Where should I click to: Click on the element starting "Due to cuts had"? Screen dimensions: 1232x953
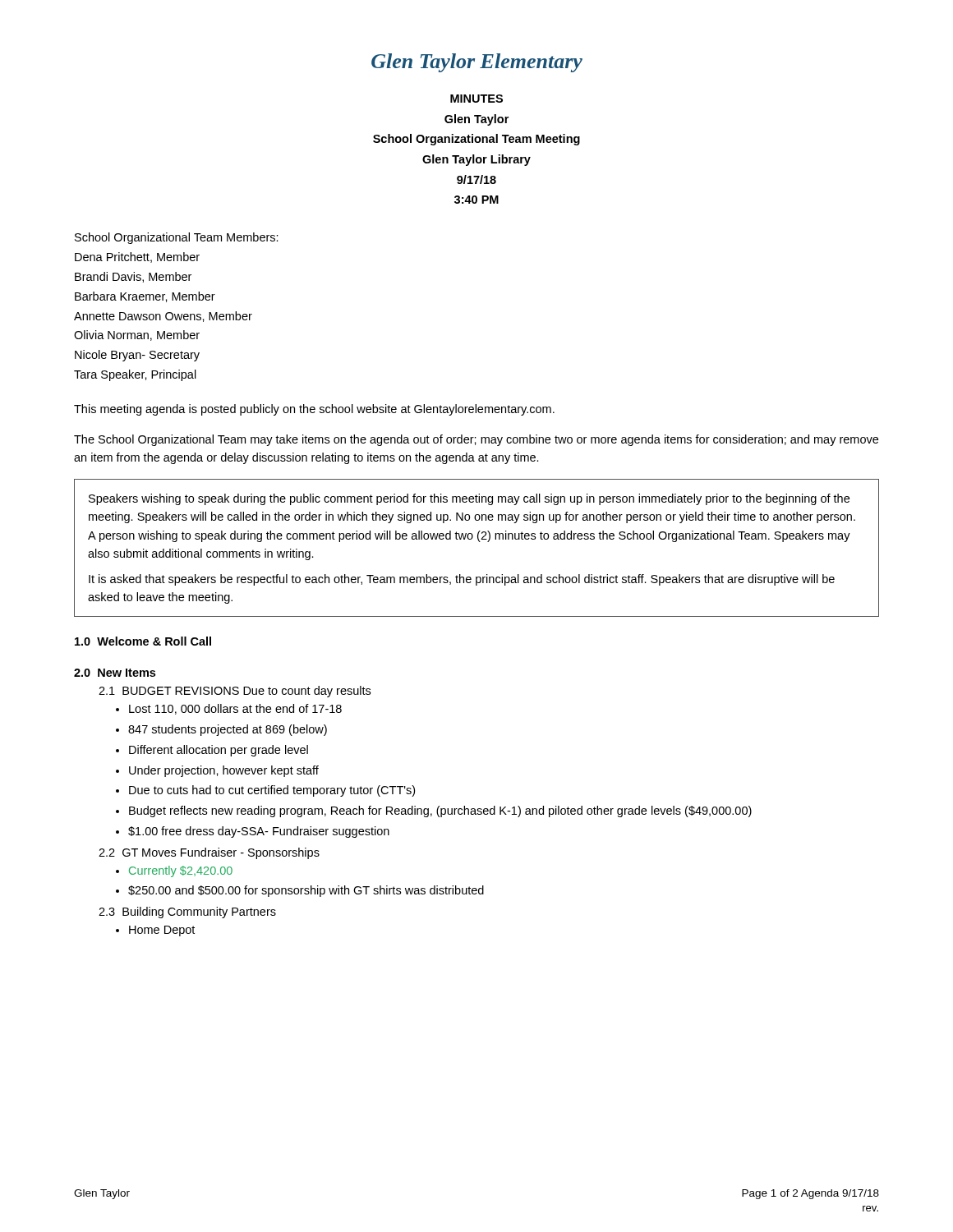[x=272, y=791]
